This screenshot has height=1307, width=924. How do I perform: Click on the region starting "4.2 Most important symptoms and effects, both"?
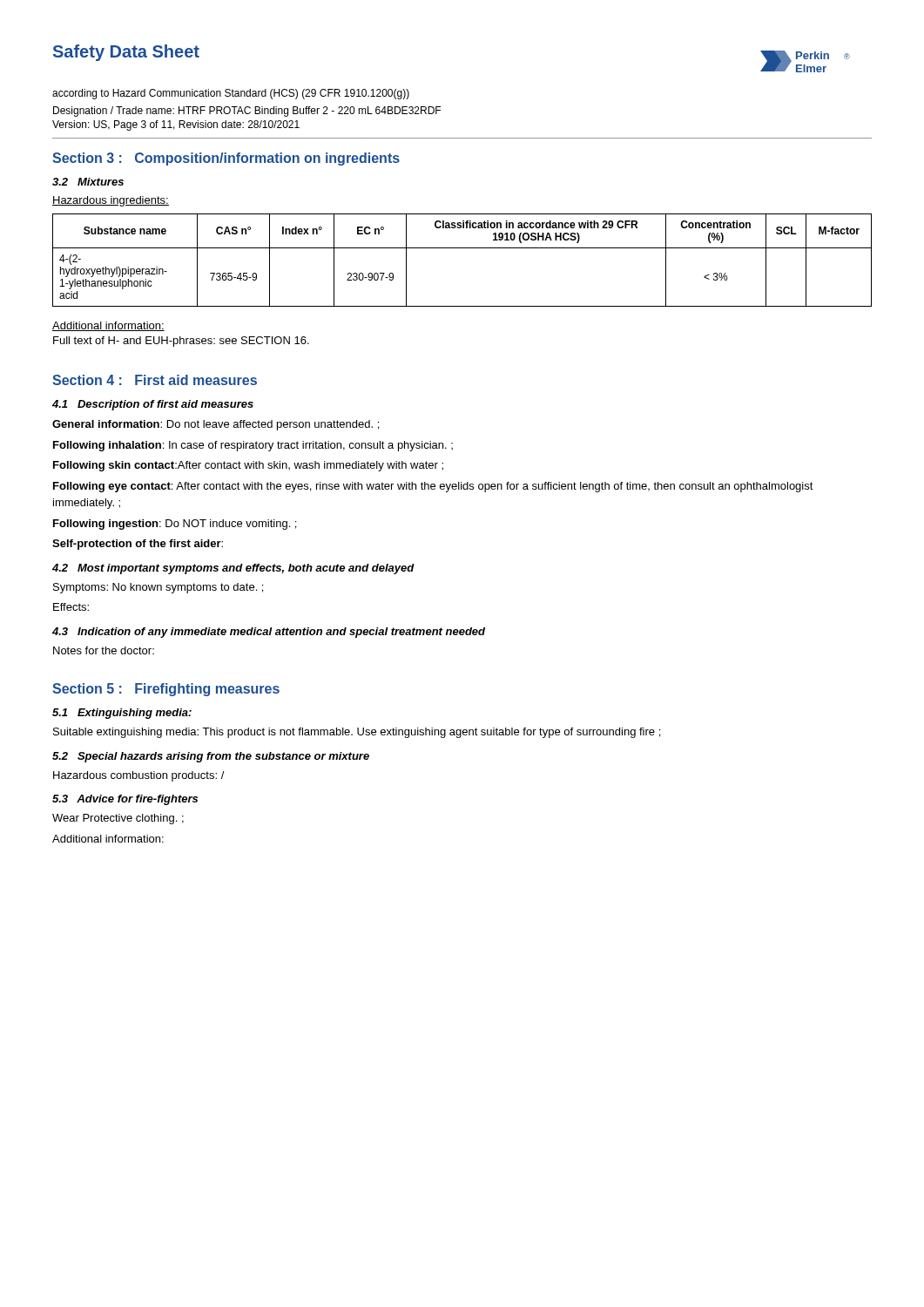coord(233,567)
